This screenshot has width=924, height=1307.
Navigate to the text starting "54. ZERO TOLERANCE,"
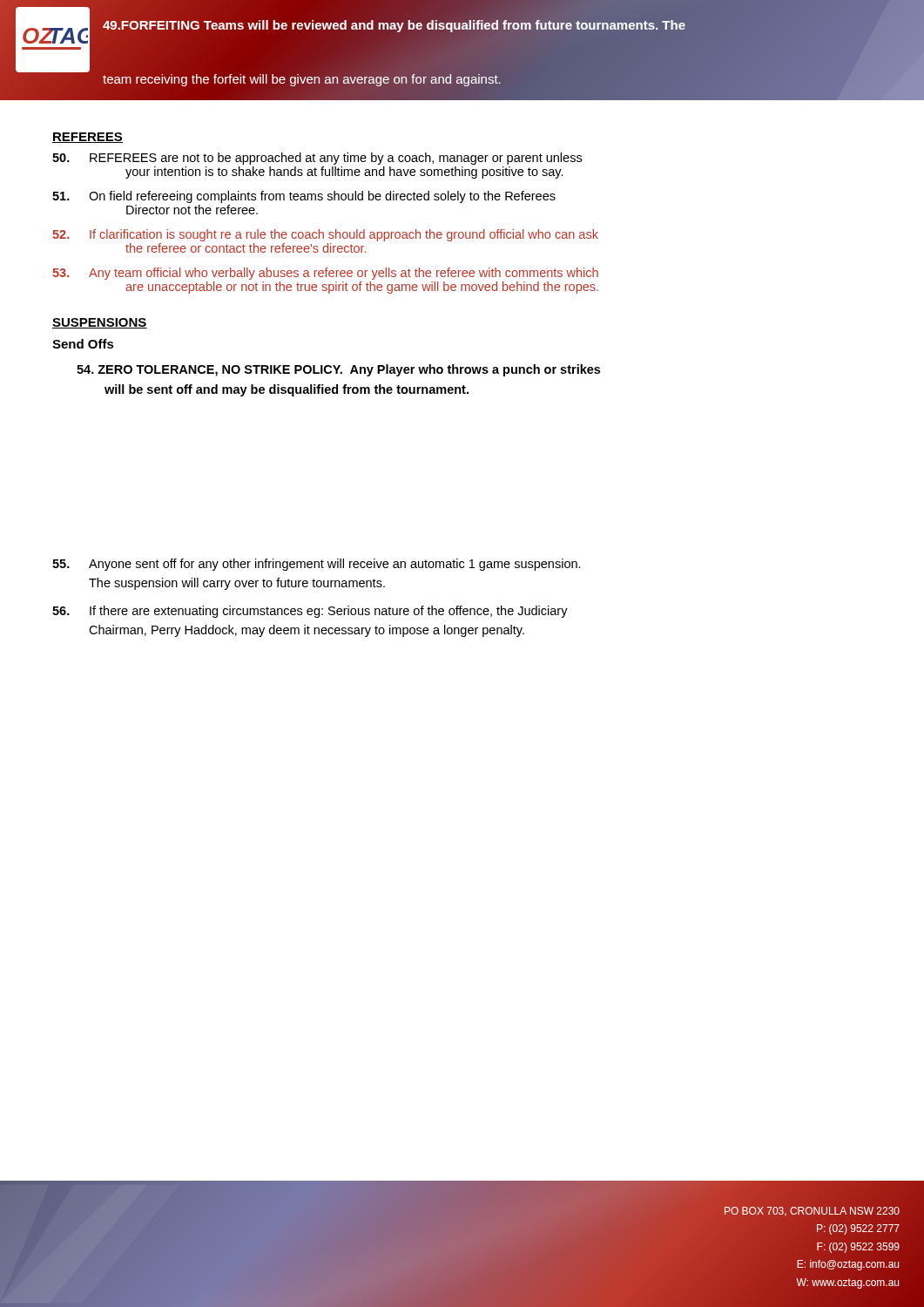click(x=474, y=381)
